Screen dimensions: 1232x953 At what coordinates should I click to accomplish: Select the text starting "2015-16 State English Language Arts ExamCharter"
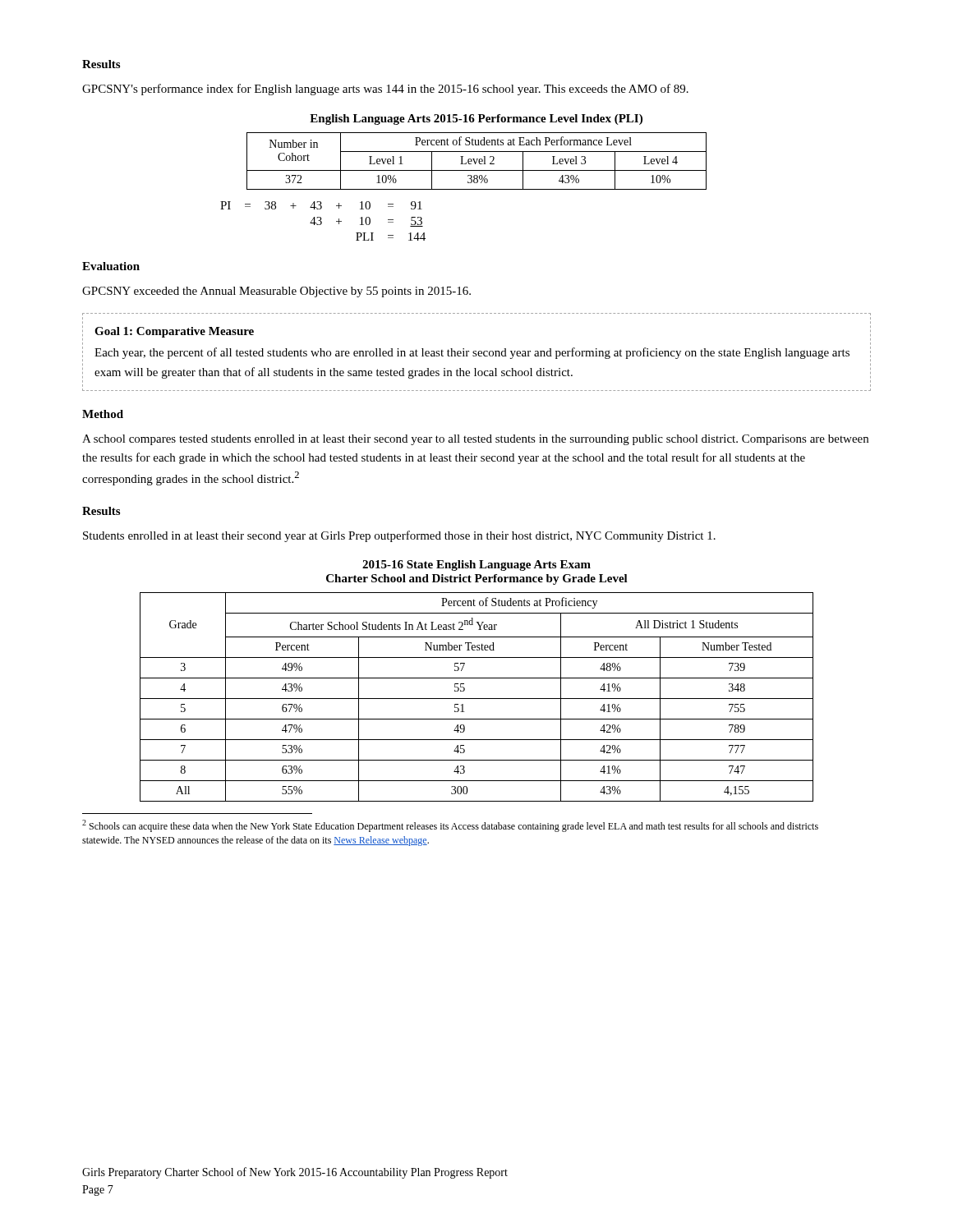point(476,571)
